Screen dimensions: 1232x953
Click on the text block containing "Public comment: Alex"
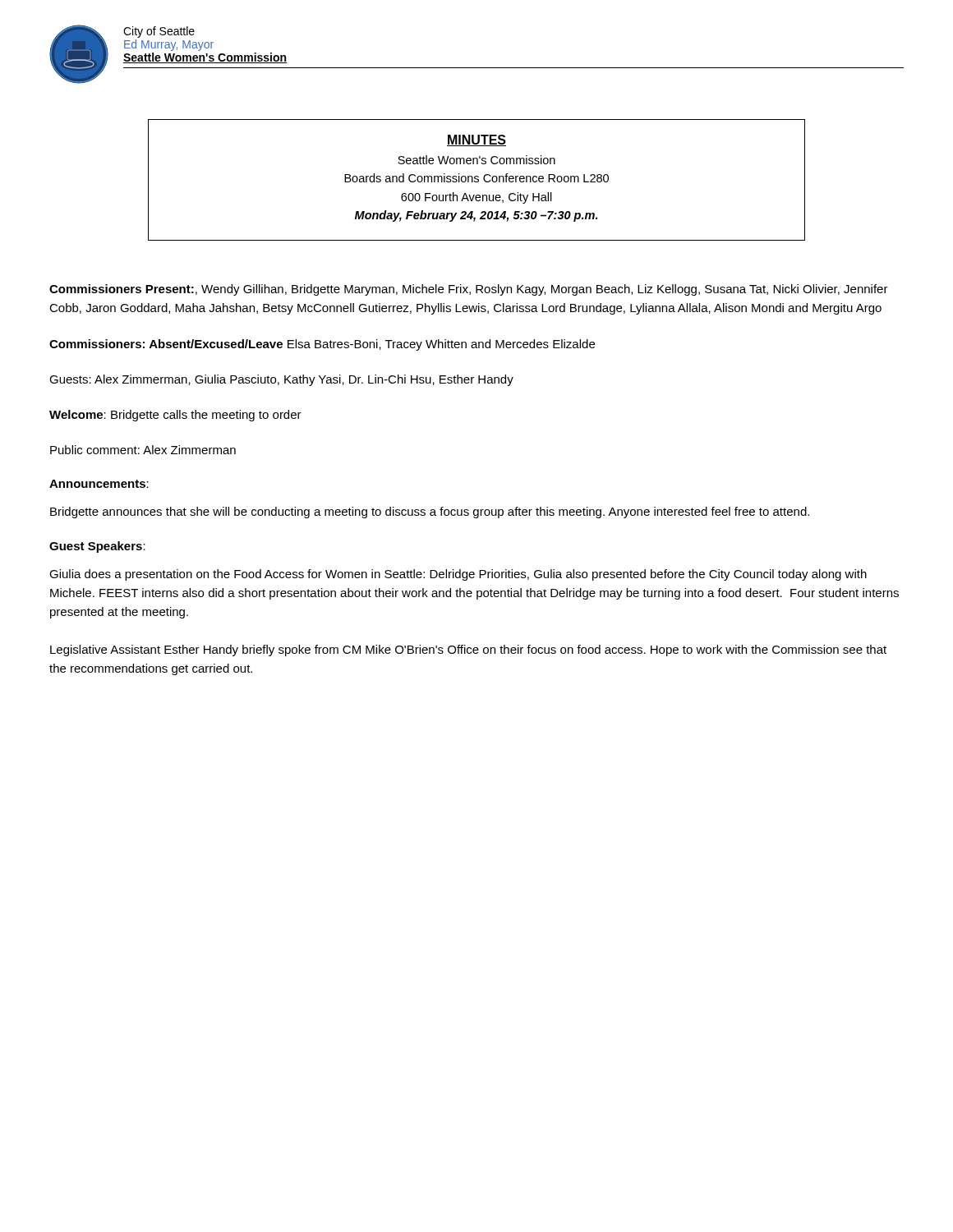(x=143, y=450)
